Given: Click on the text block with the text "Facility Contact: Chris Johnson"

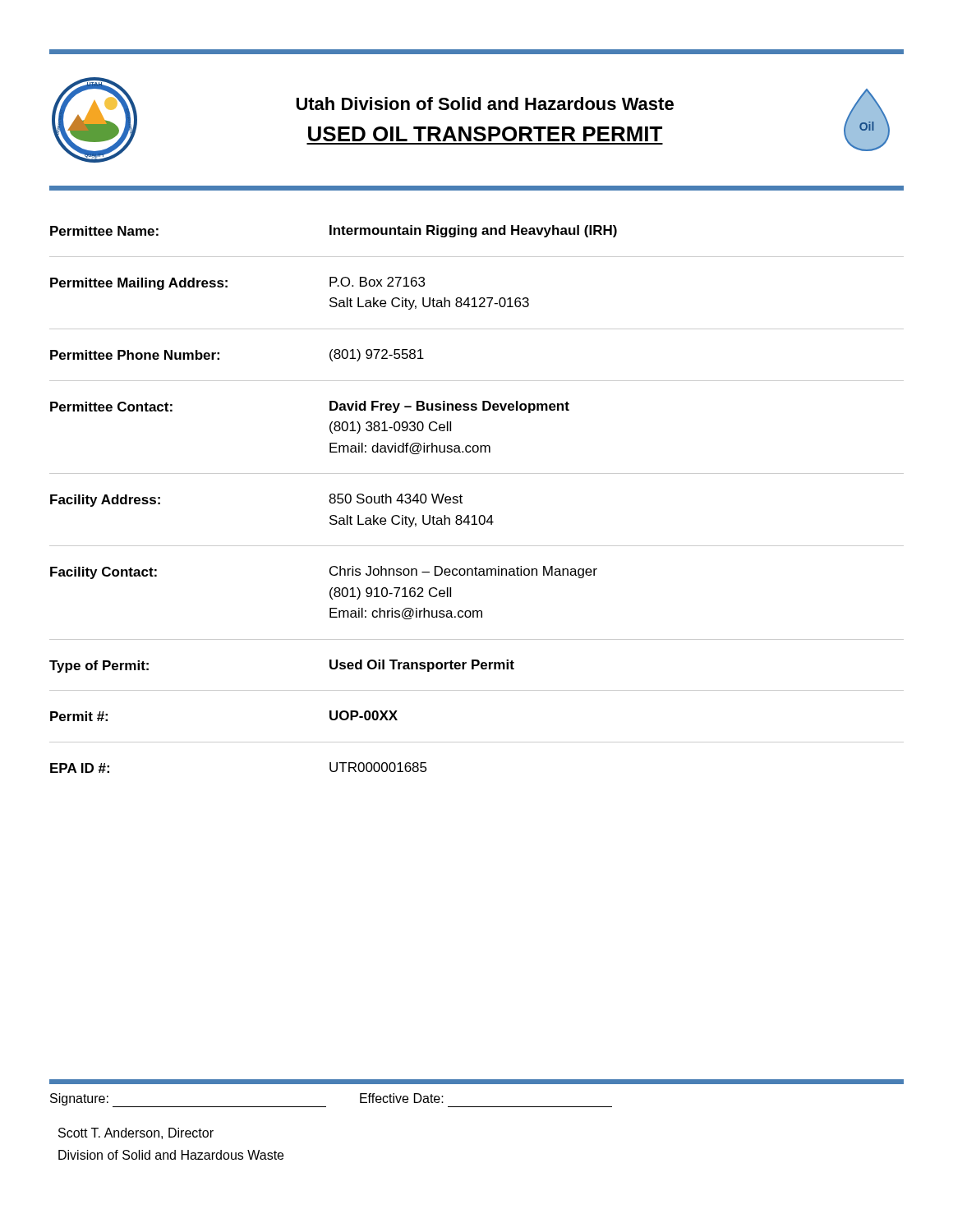Looking at the screenshot, I should (x=104, y=572).
